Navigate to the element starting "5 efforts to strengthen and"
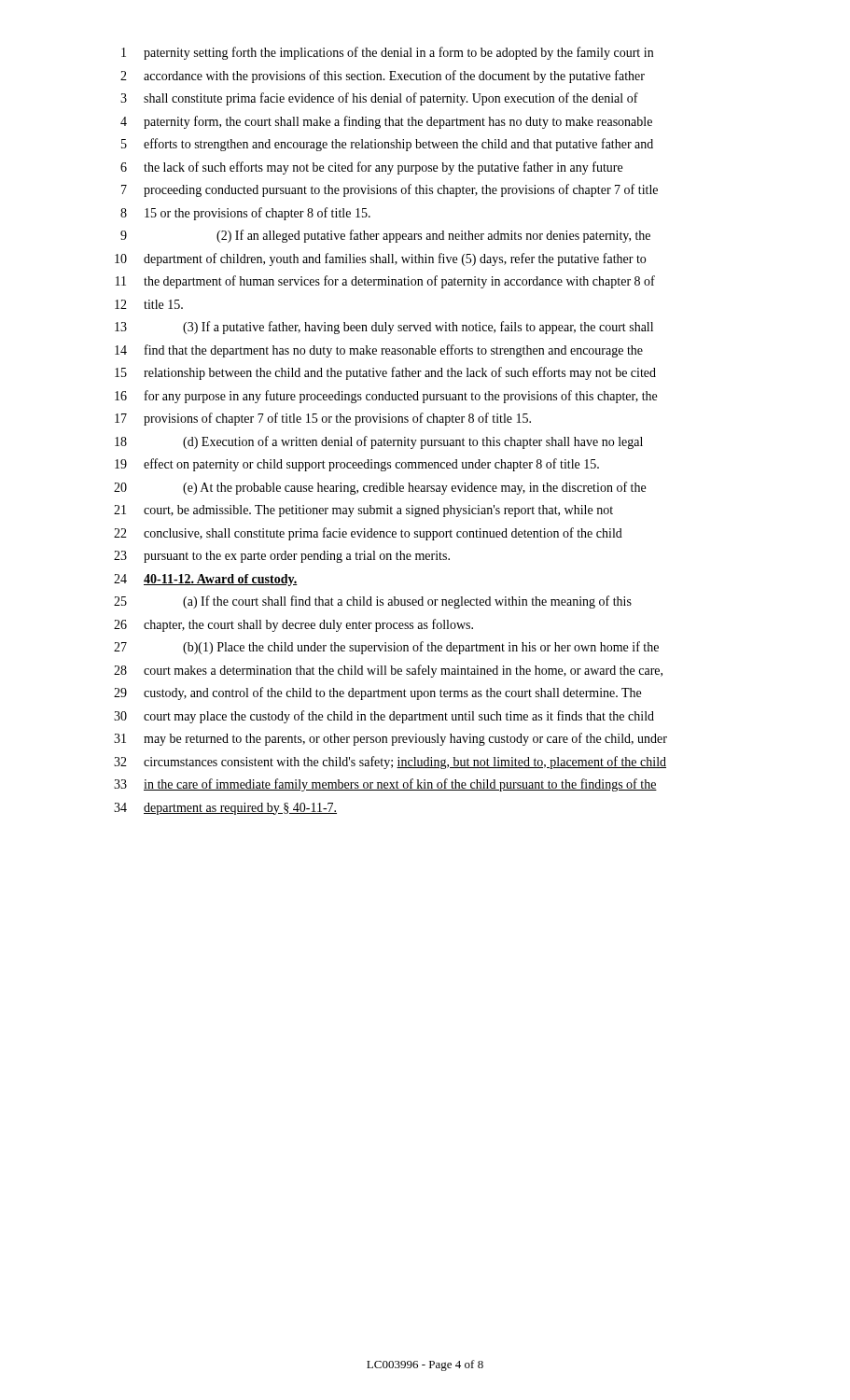Screen dimensions: 1400x850 (442, 145)
